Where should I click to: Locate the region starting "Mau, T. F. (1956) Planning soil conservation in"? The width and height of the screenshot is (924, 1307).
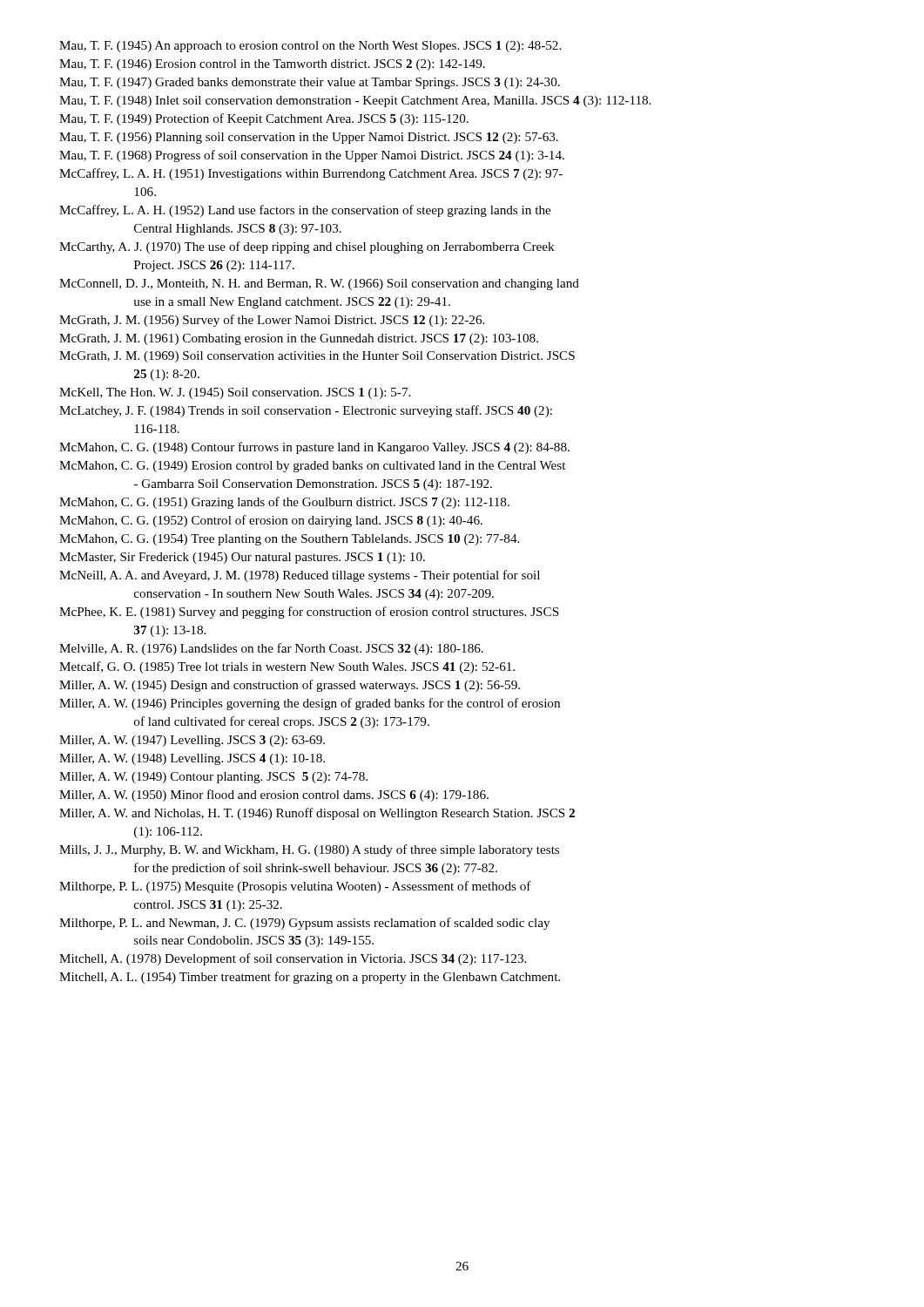tap(309, 136)
